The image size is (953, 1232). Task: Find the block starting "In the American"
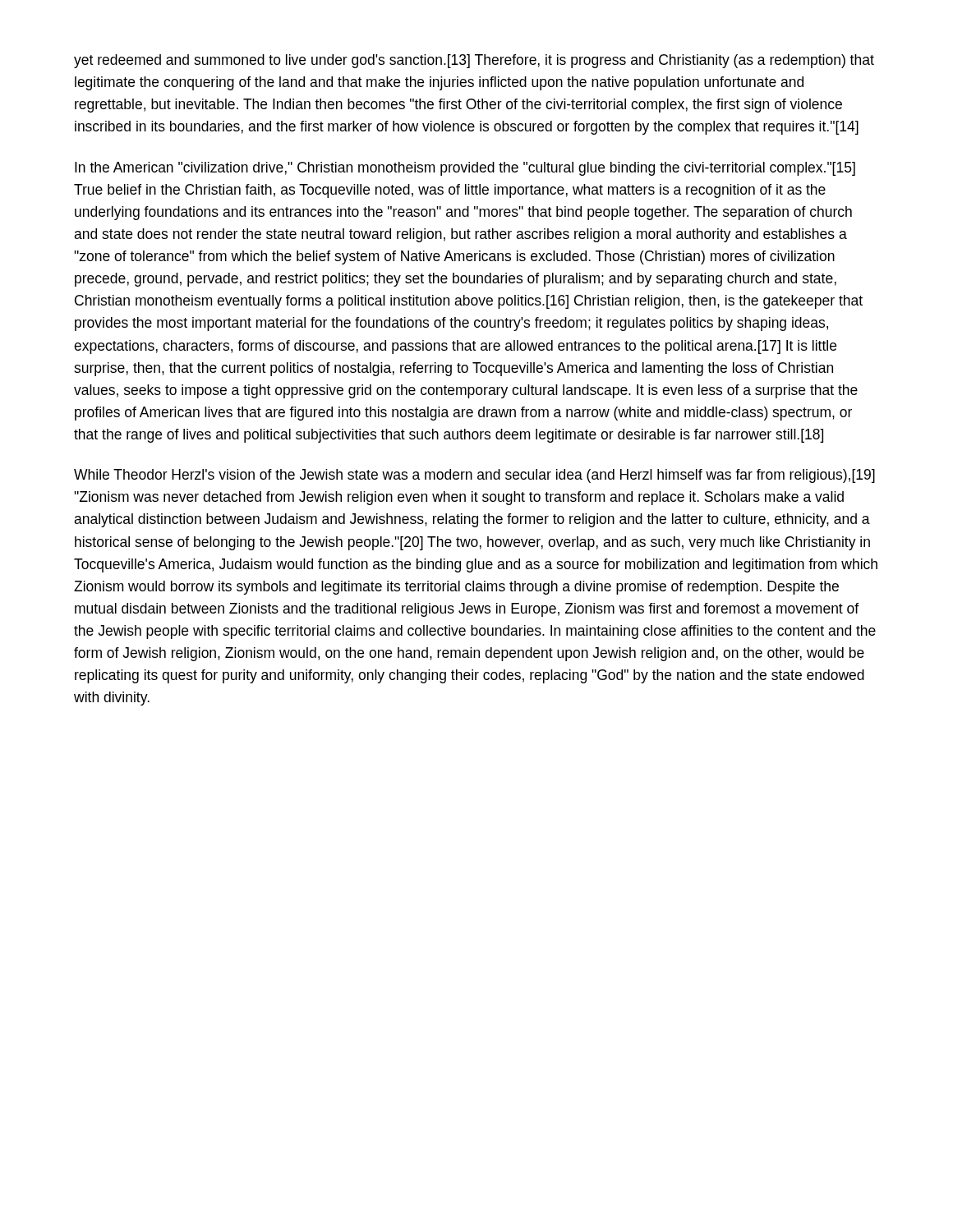pos(468,301)
